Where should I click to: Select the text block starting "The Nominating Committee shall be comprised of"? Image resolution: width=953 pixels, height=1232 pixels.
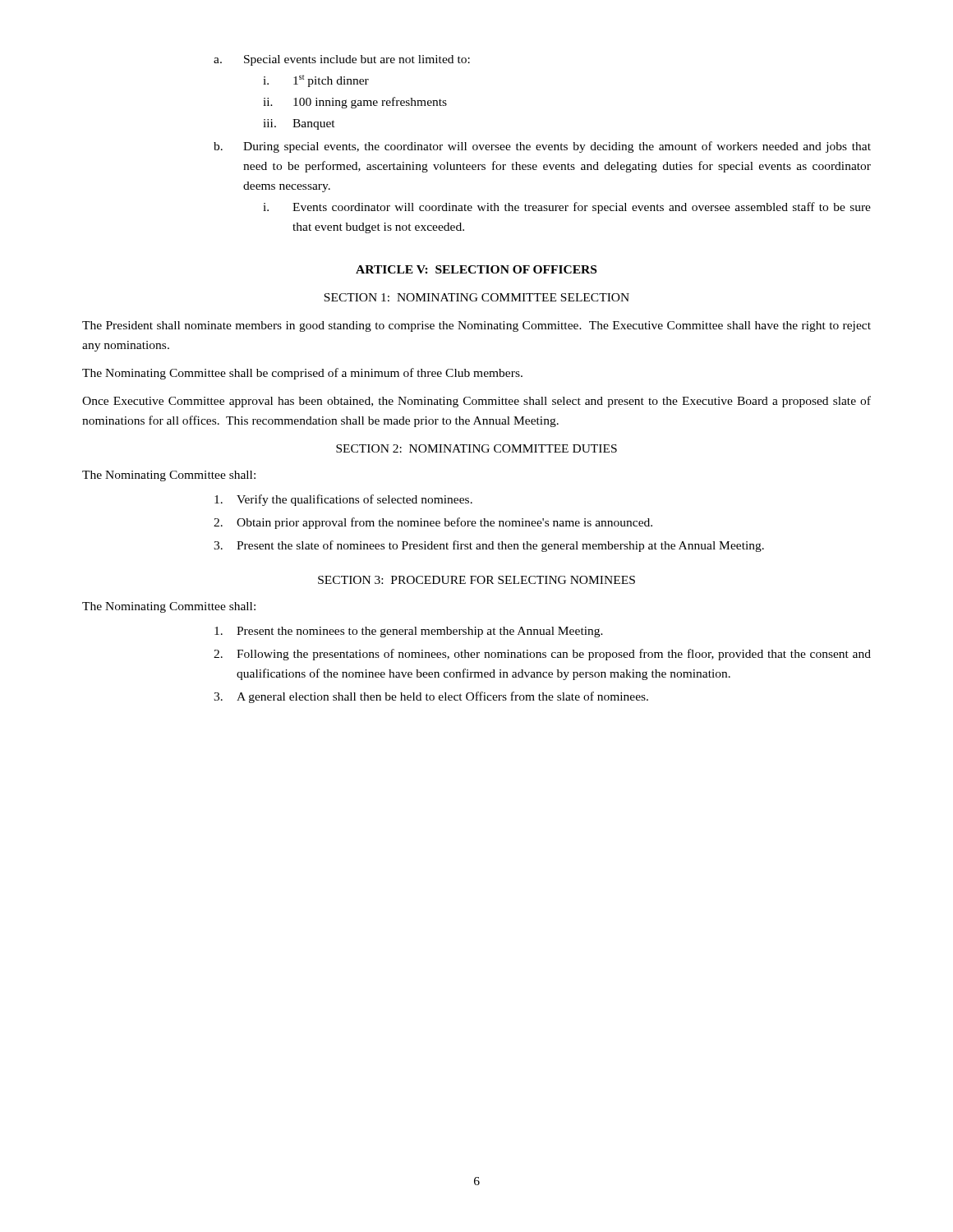(x=303, y=373)
